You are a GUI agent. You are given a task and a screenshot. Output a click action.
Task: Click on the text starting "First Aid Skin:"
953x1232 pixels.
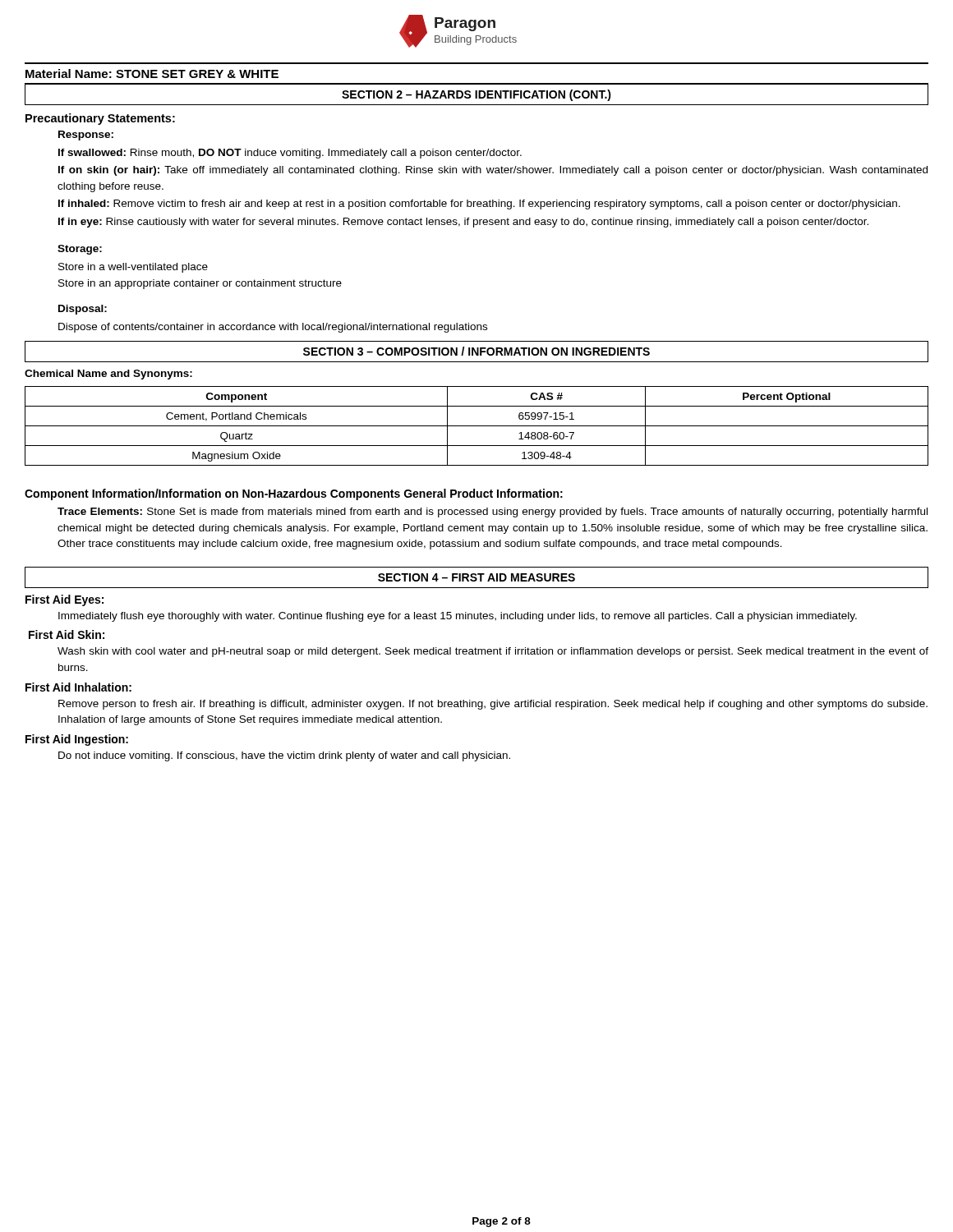point(67,635)
